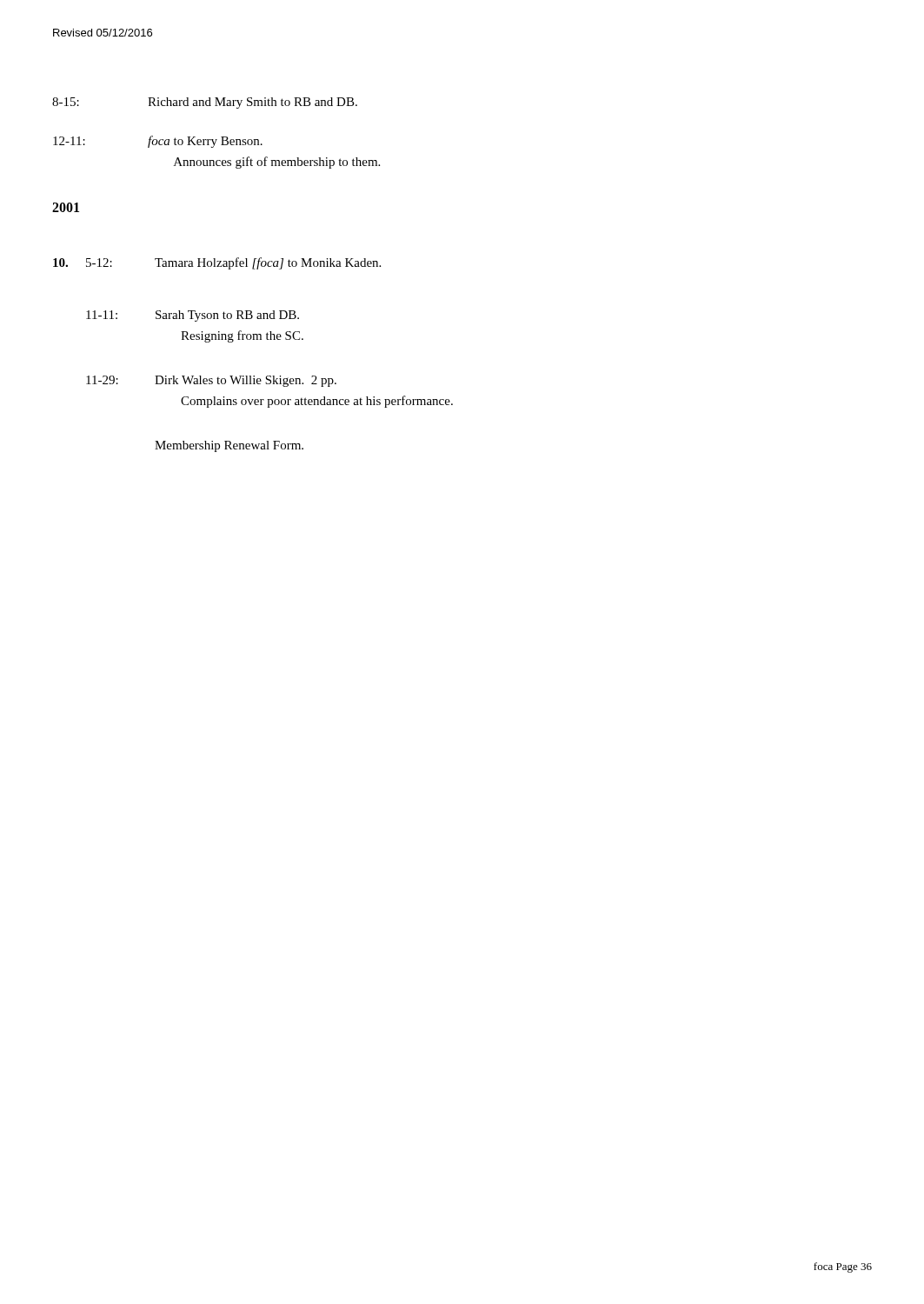Locate the text "Membership Renewal Form."
924x1304 pixels.
pyautogui.click(x=230, y=445)
